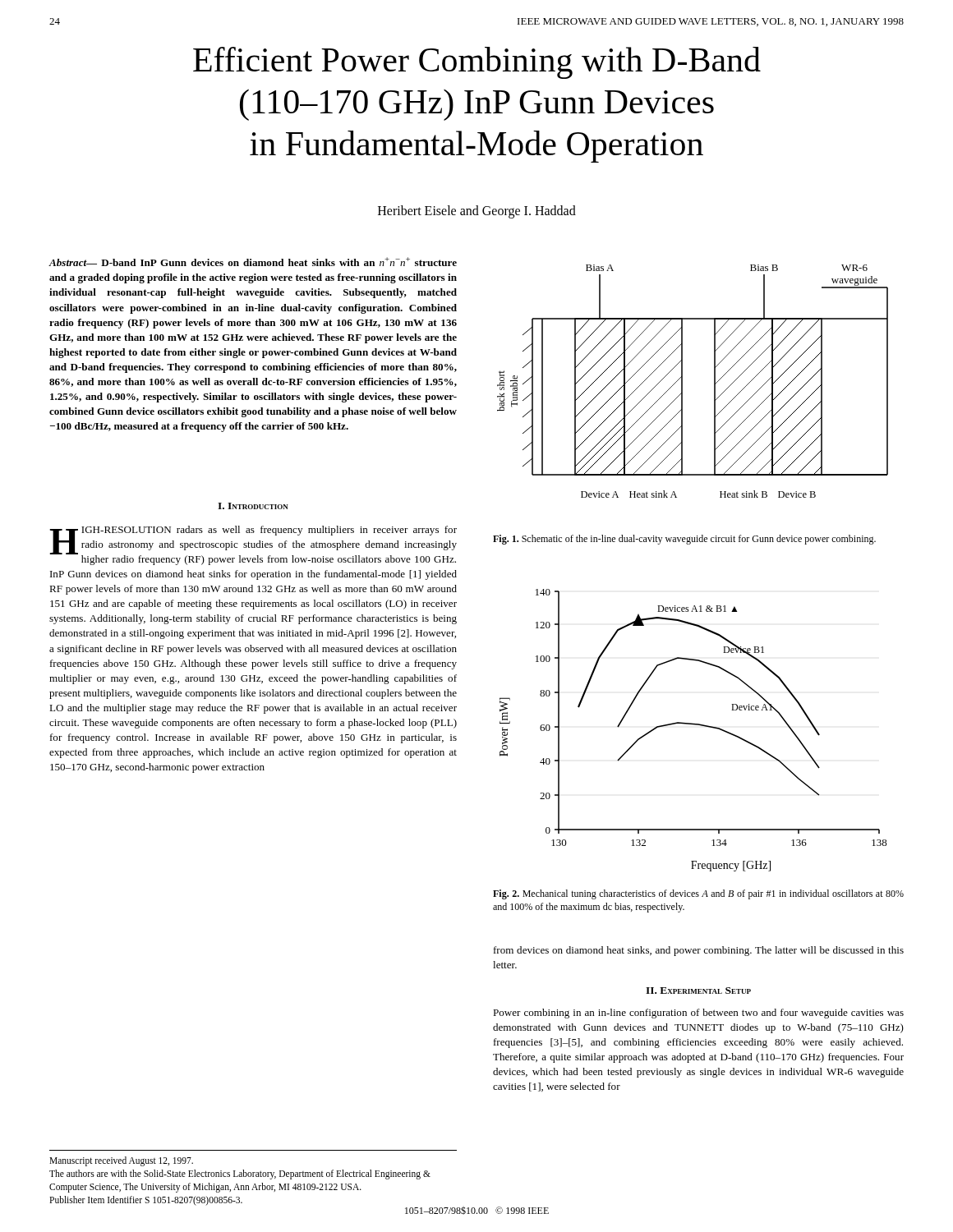The image size is (953, 1232).
Task: Locate the text block with the text "from devices on diamond"
Action: point(698,957)
